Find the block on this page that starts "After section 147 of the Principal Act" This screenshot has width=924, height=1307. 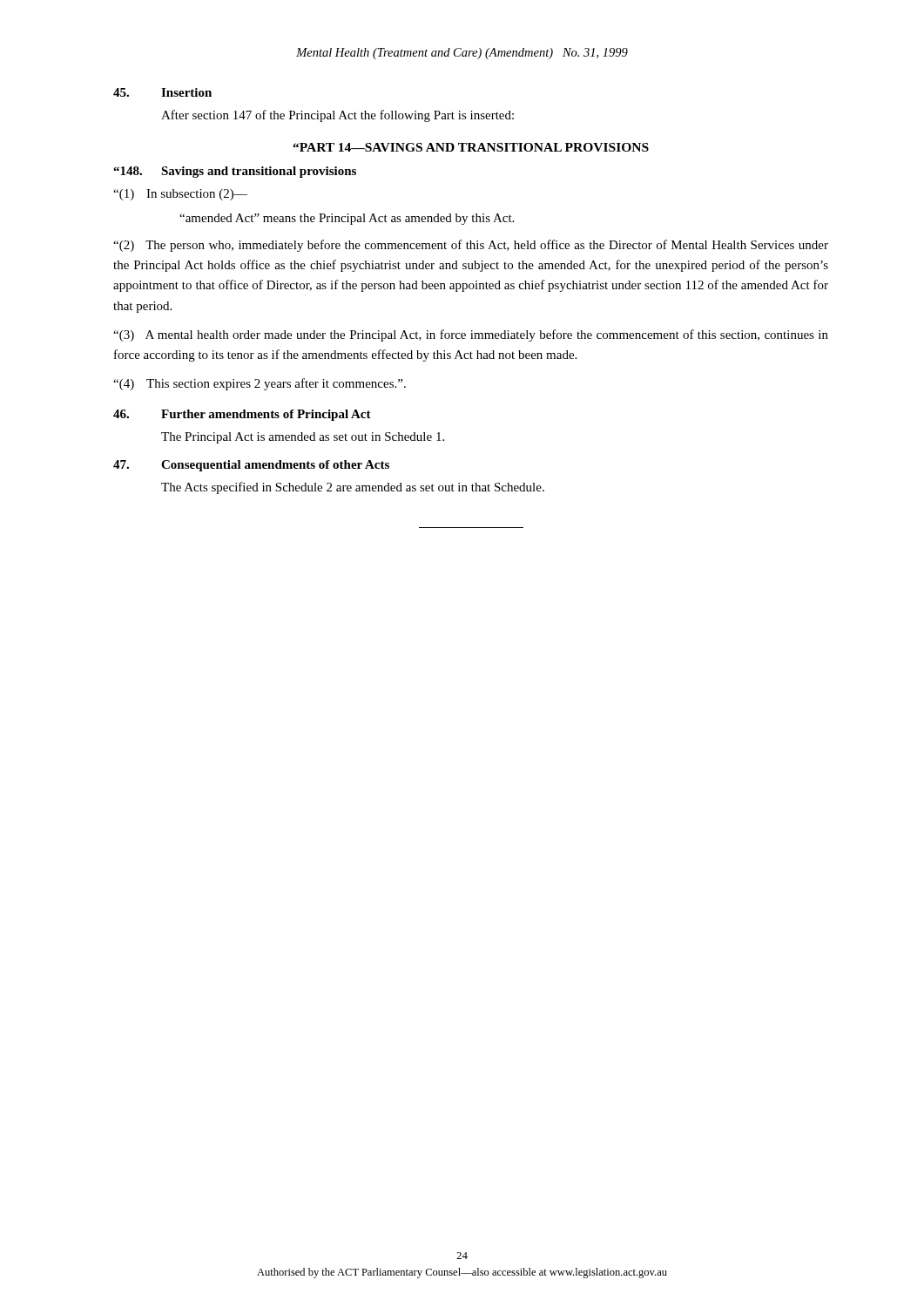point(338,115)
